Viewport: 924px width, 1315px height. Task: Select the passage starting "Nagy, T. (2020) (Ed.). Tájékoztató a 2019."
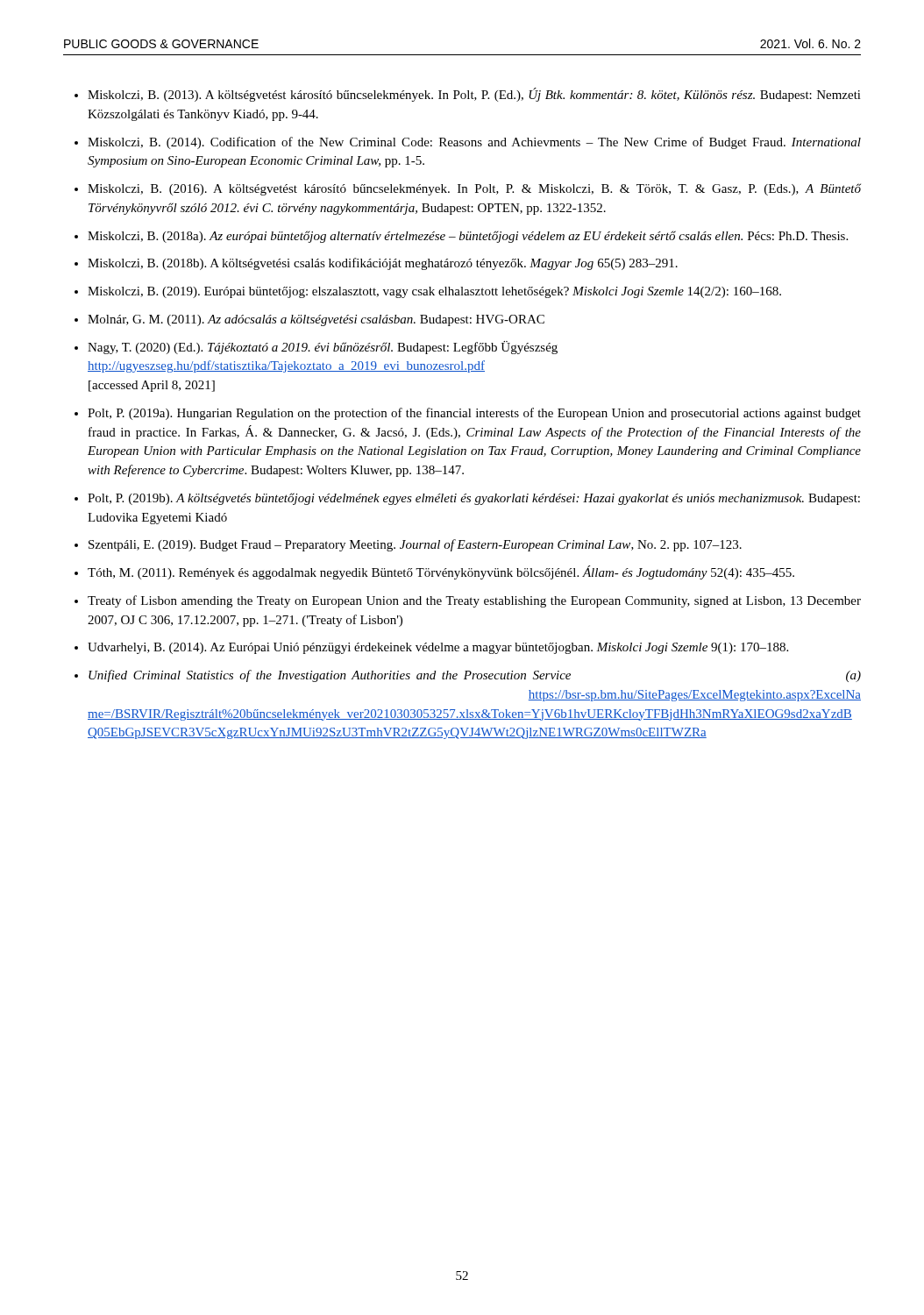tap(323, 366)
